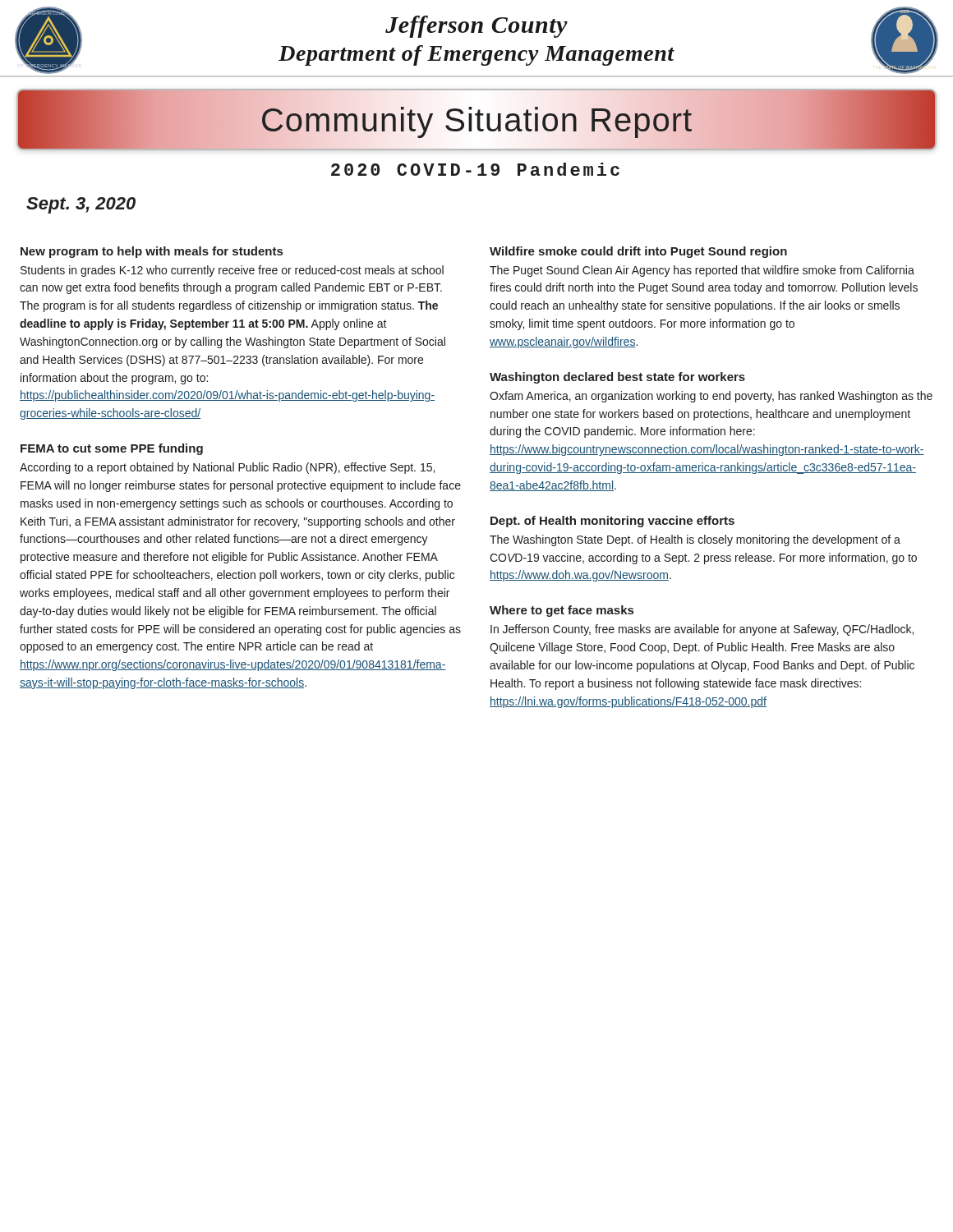Find the region starting "Students in grades K-12 who"
The image size is (953, 1232).
tap(233, 342)
